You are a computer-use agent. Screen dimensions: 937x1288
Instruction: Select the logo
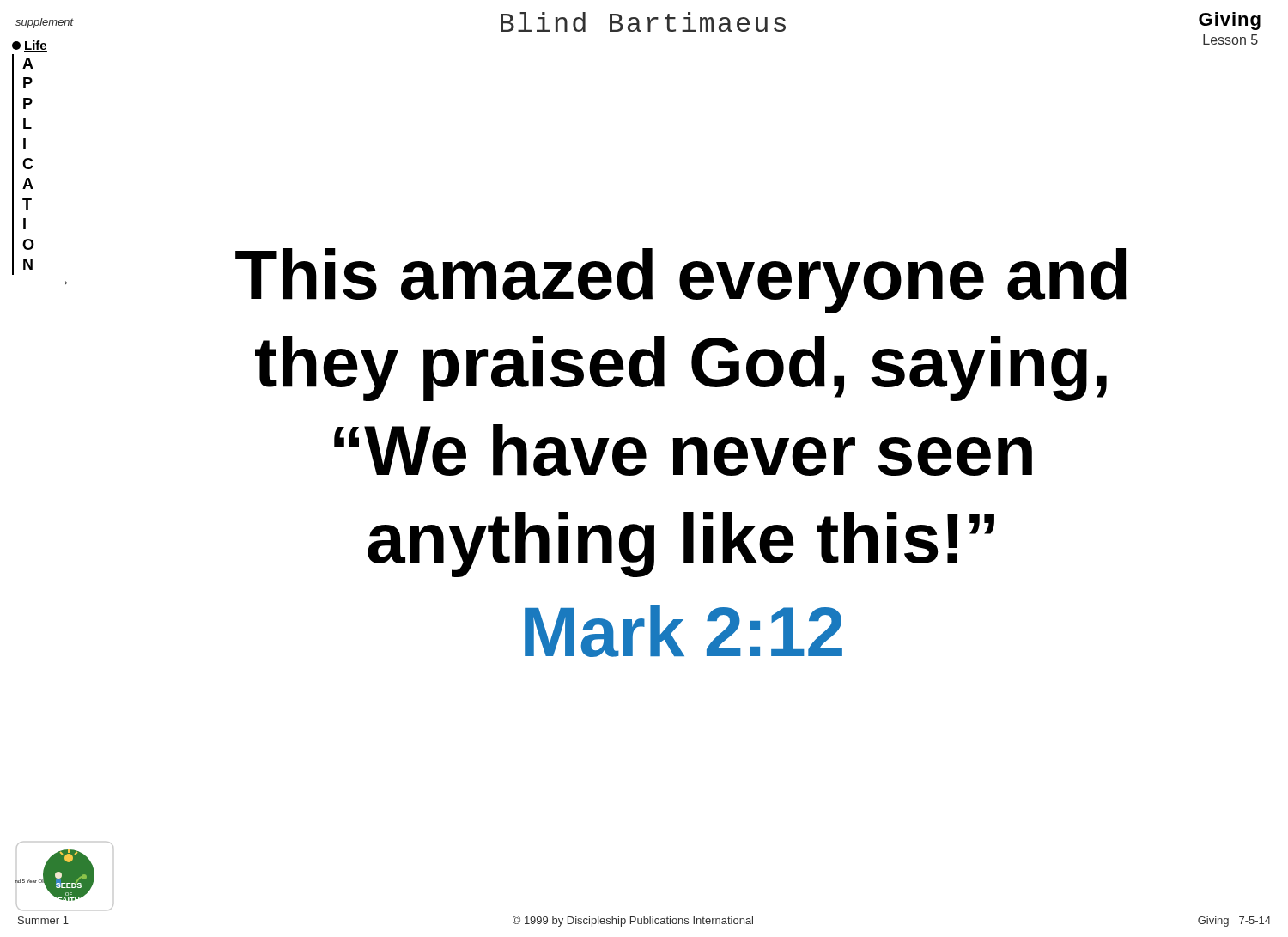pos(65,876)
